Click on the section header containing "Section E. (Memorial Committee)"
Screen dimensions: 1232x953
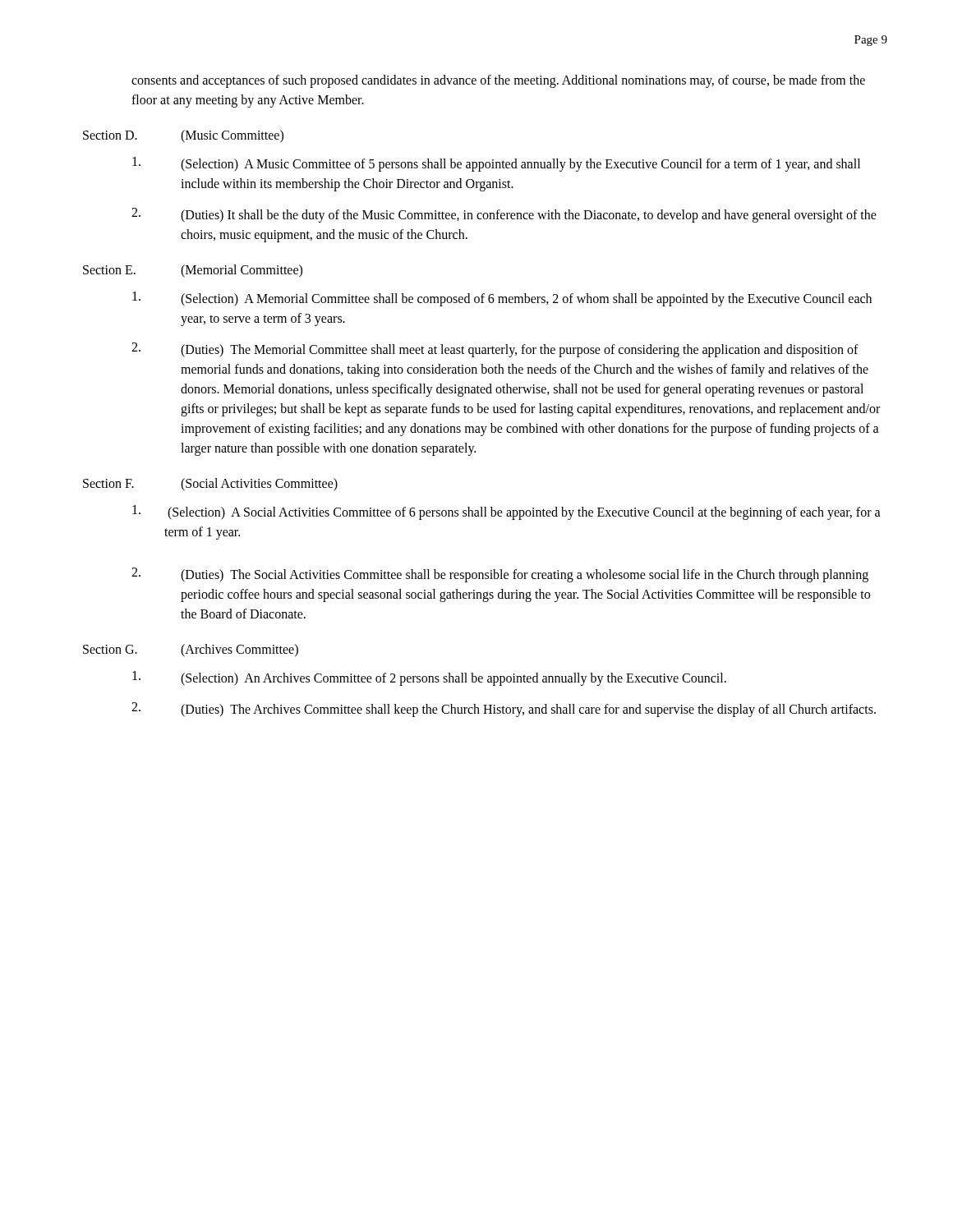(193, 270)
